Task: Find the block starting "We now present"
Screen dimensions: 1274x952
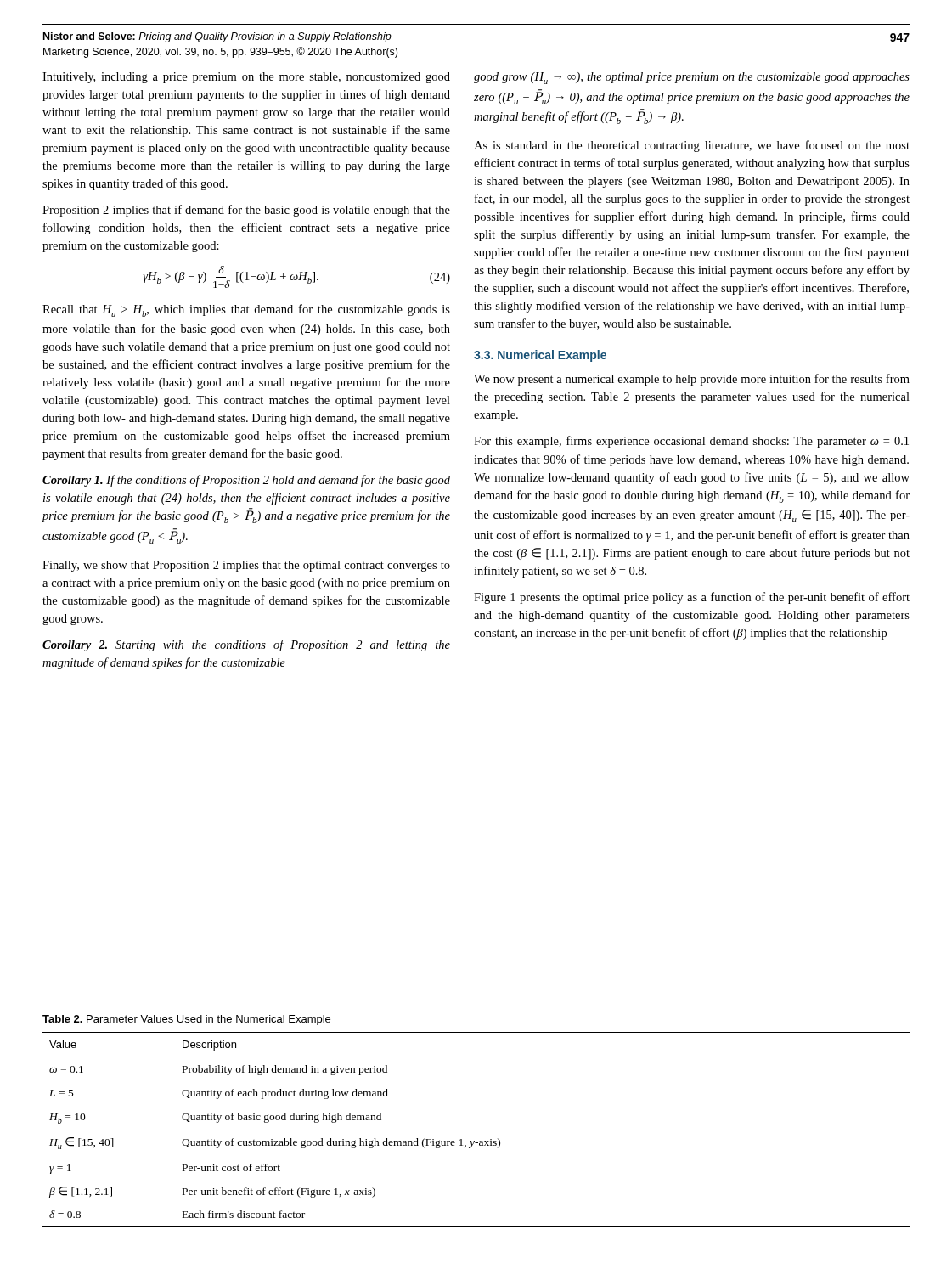Action: pos(692,397)
